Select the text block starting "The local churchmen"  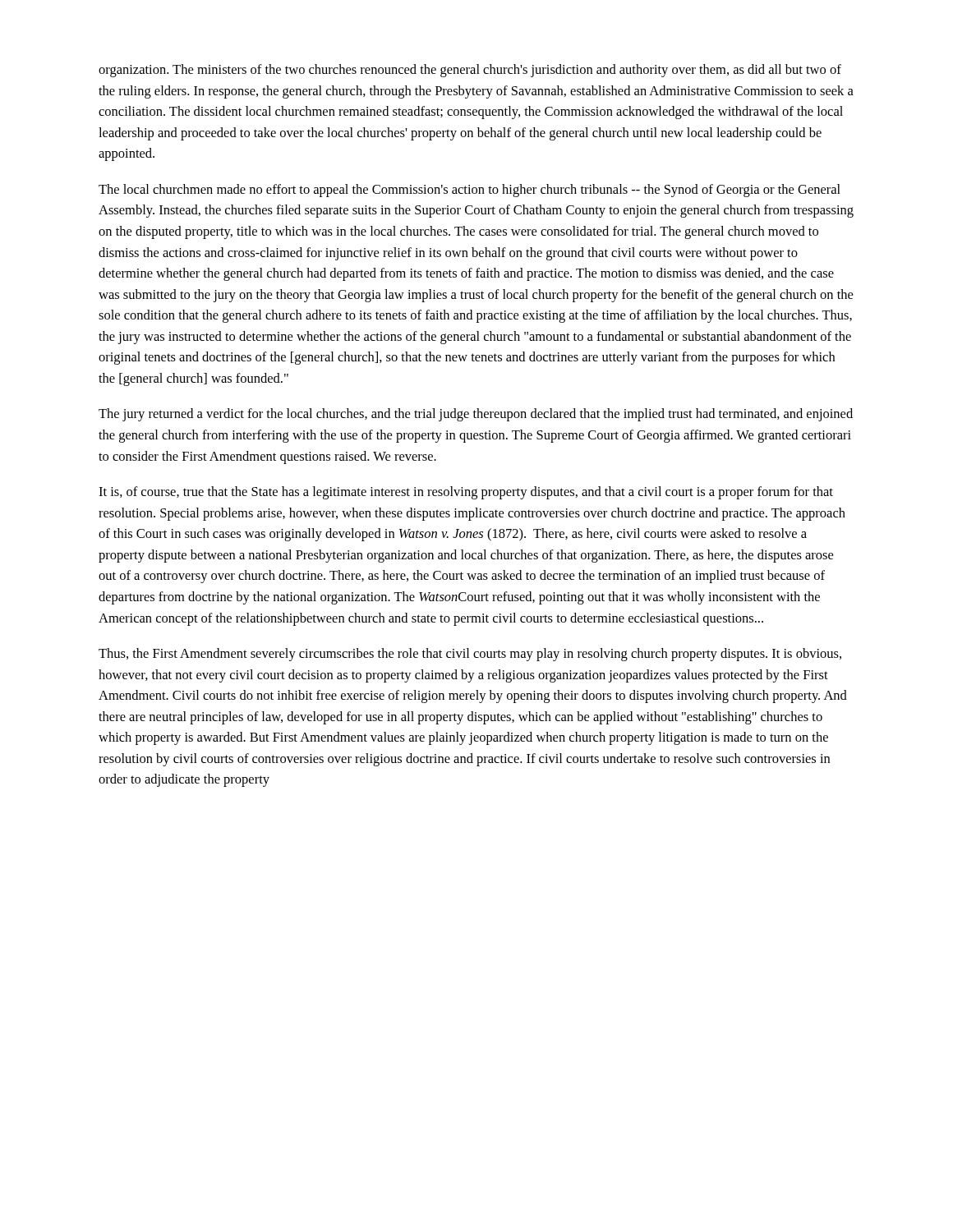pos(476,284)
